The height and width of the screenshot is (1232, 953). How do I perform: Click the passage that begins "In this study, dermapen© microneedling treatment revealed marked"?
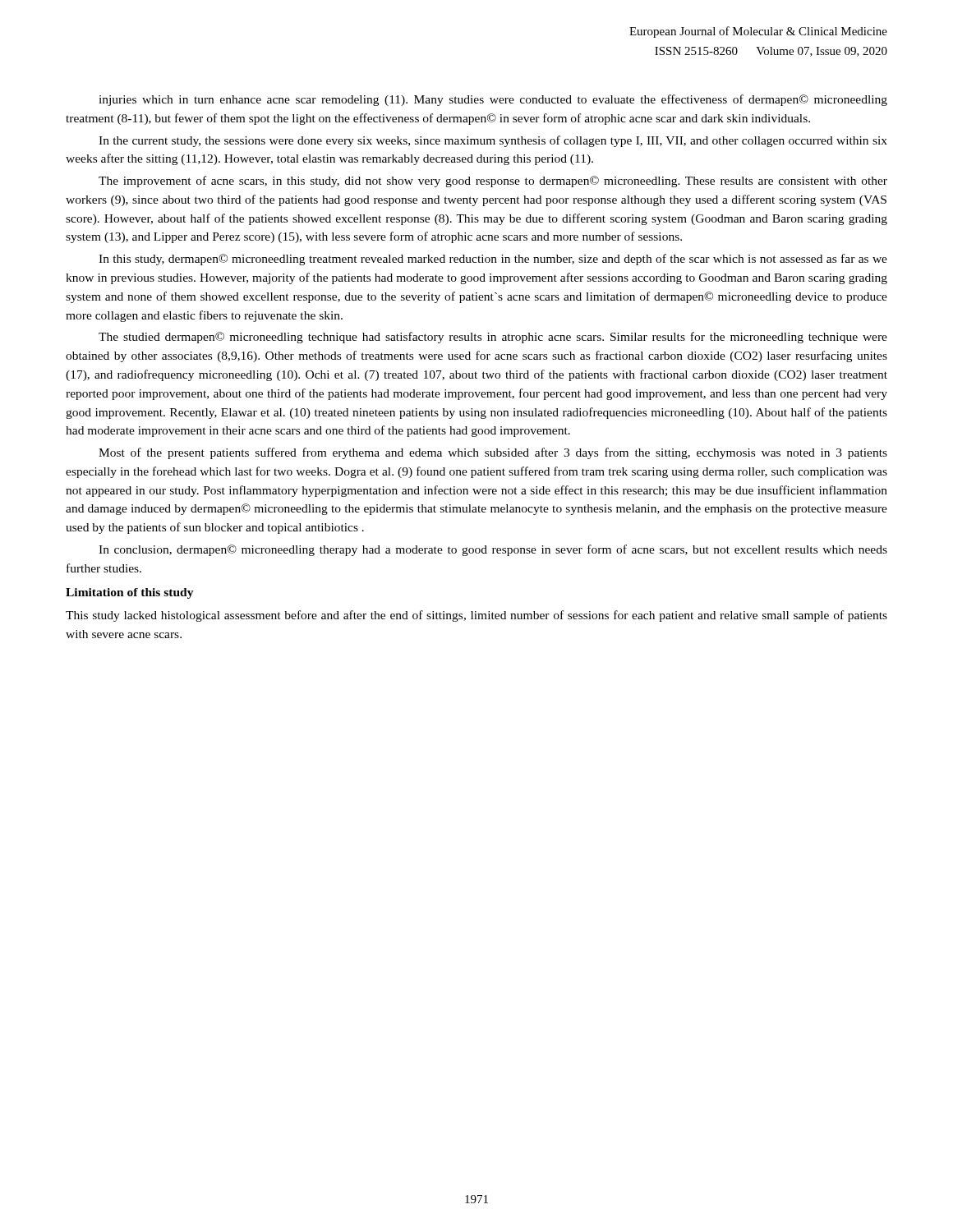(x=476, y=287)
